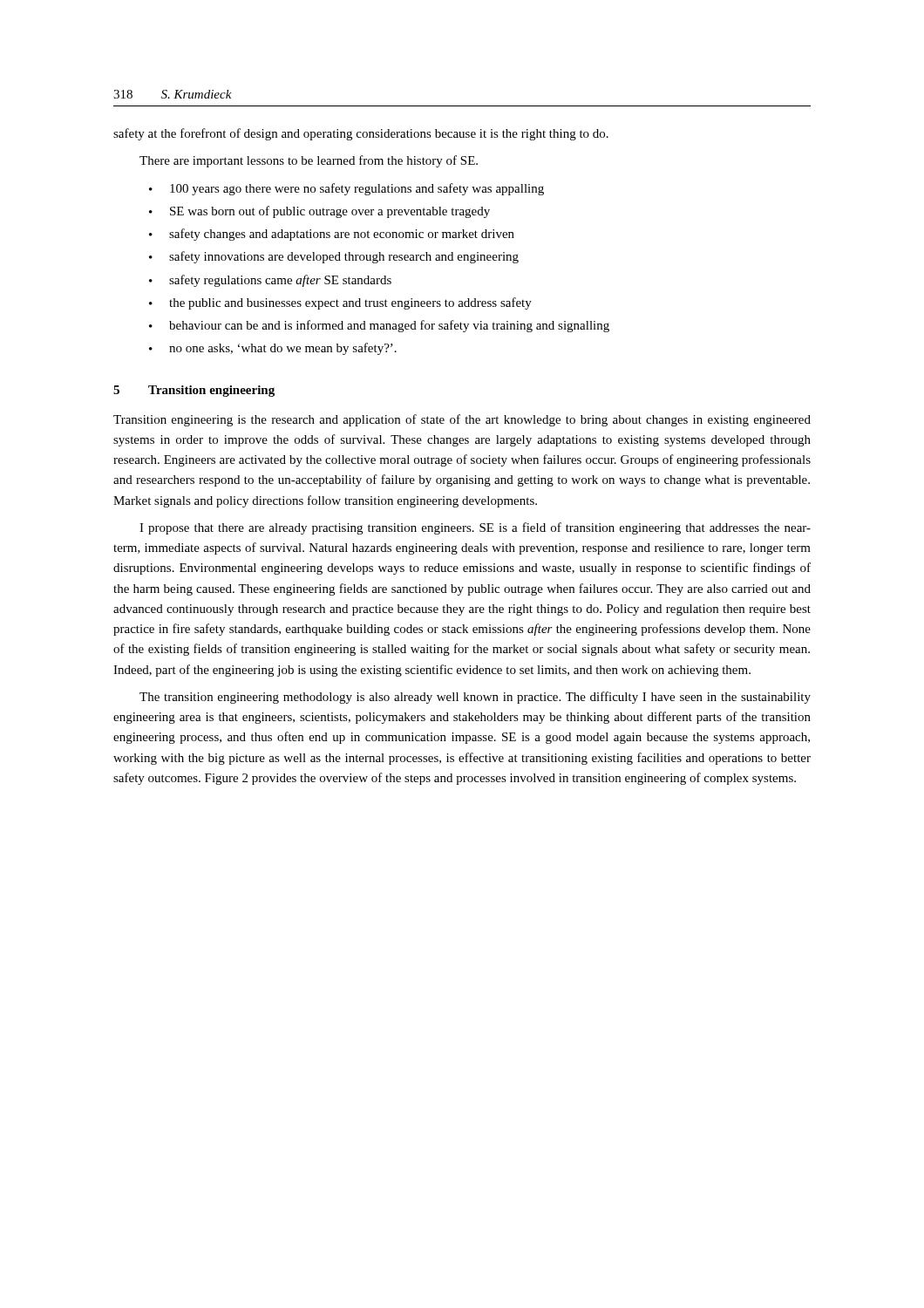Select the list item containing "• no one asks, ‘what"
Image resolution: width=924 pixels, height=1308 pixels.
273,349
